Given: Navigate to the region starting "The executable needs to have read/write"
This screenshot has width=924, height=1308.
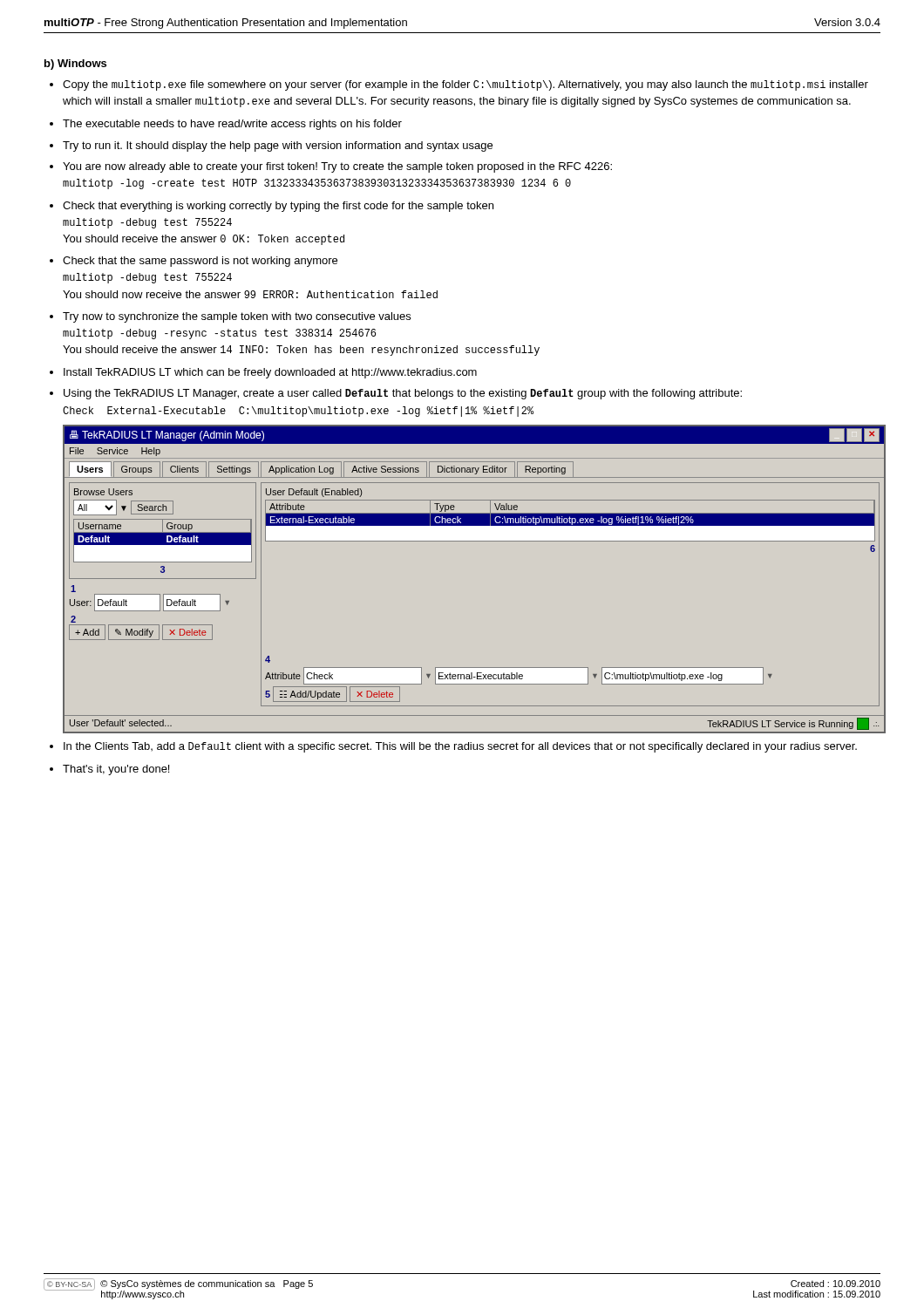Looking at the screenshot, I should (x=232, y=123).
